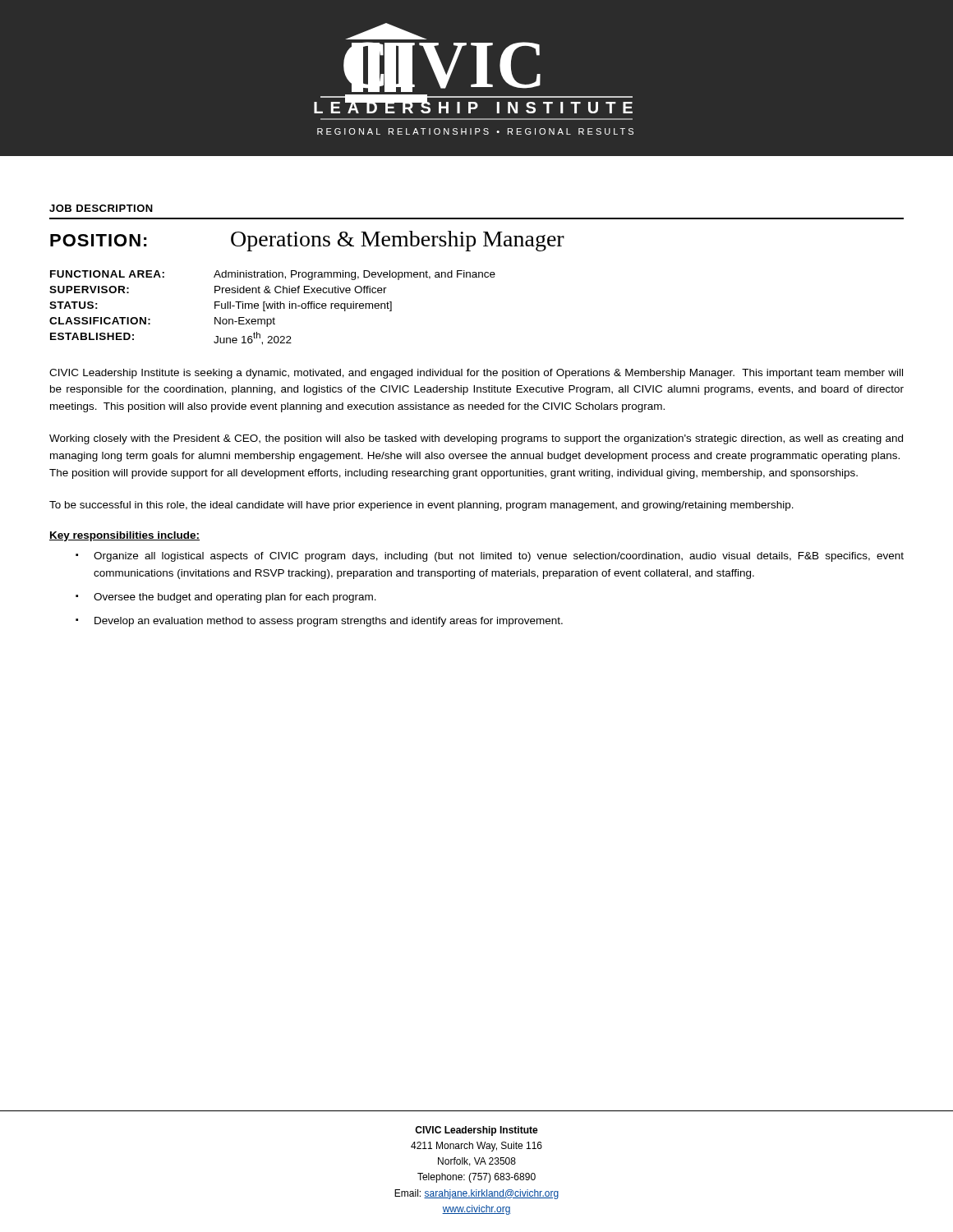Select the element starting "JOB DESCRIPTION"
The image size is (953, 1232).
pos(101,208)
